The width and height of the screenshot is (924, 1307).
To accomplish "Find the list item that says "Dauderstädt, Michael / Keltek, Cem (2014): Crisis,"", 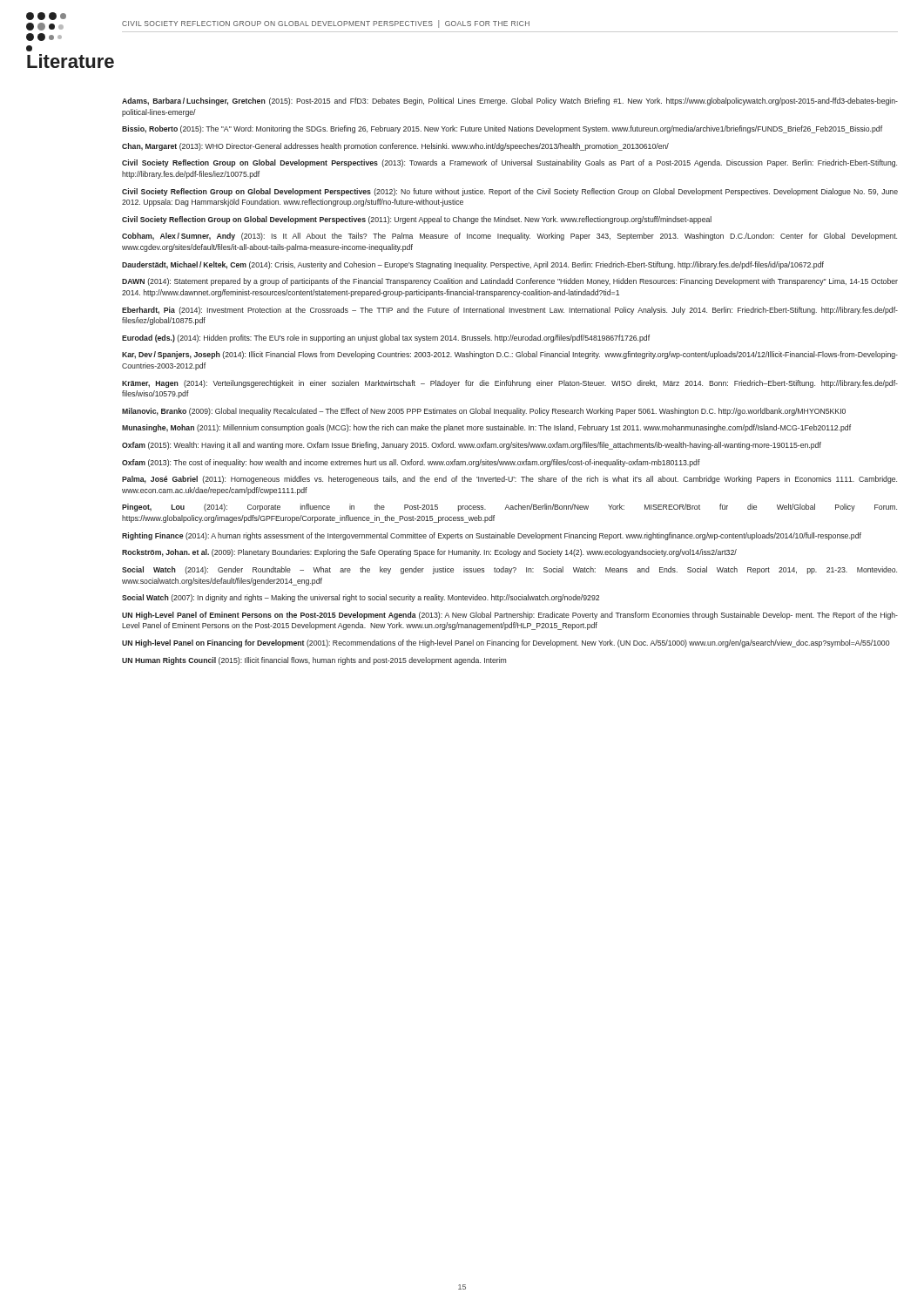I will click(473, 265).
